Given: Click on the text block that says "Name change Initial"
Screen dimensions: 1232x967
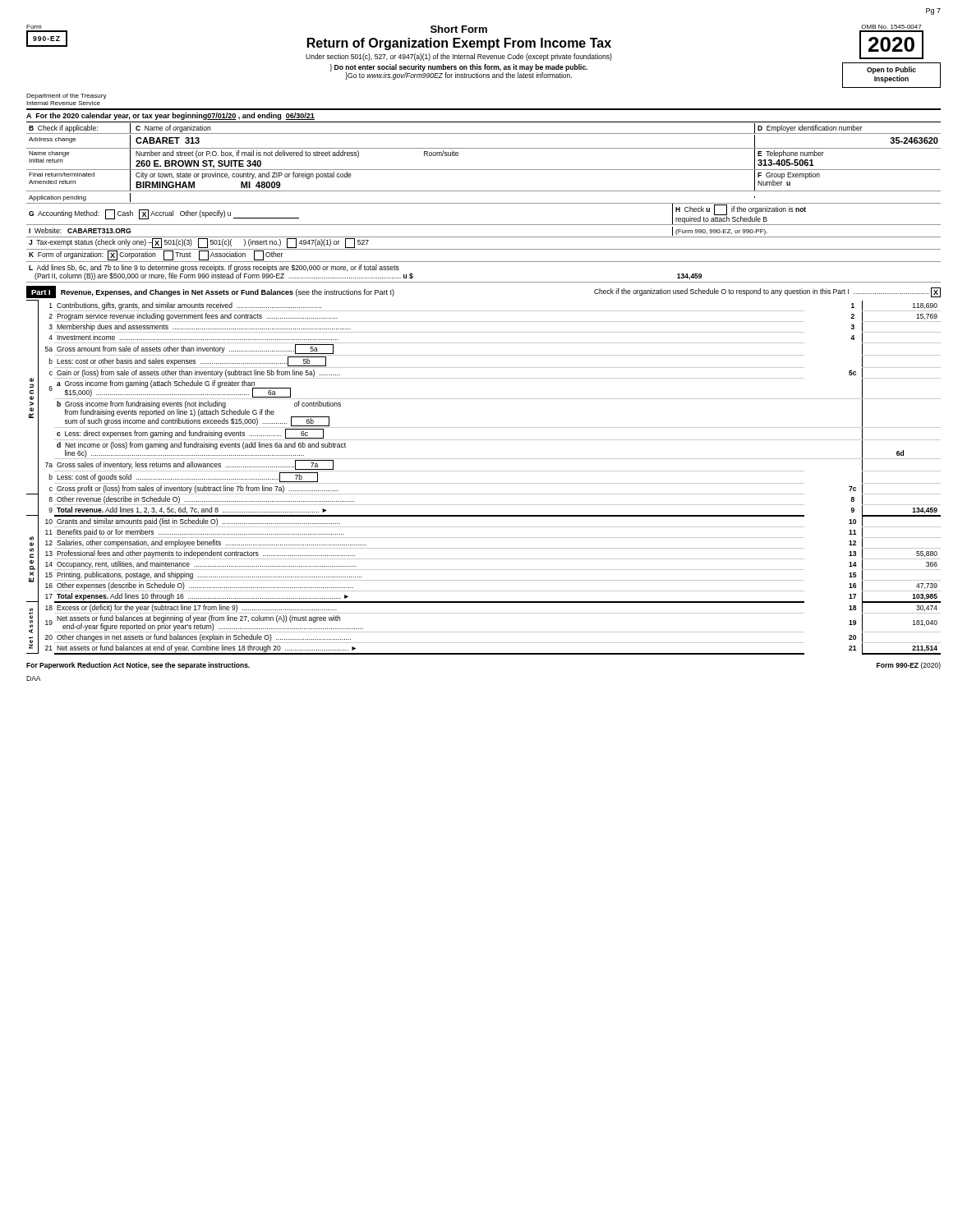Looking at the screenshot, I should tap(484, 159).
